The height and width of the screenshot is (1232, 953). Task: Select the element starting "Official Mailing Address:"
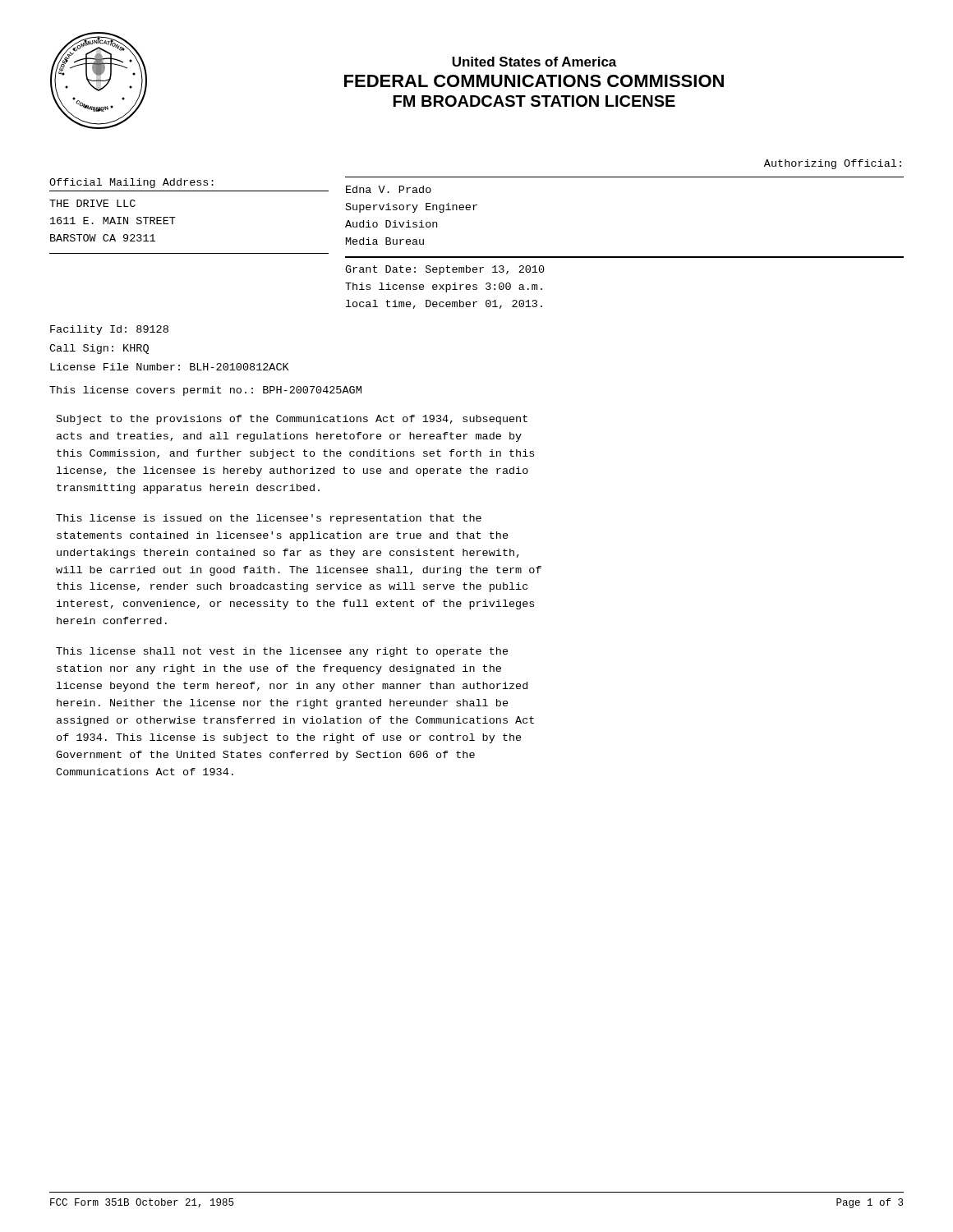point(132,183)
